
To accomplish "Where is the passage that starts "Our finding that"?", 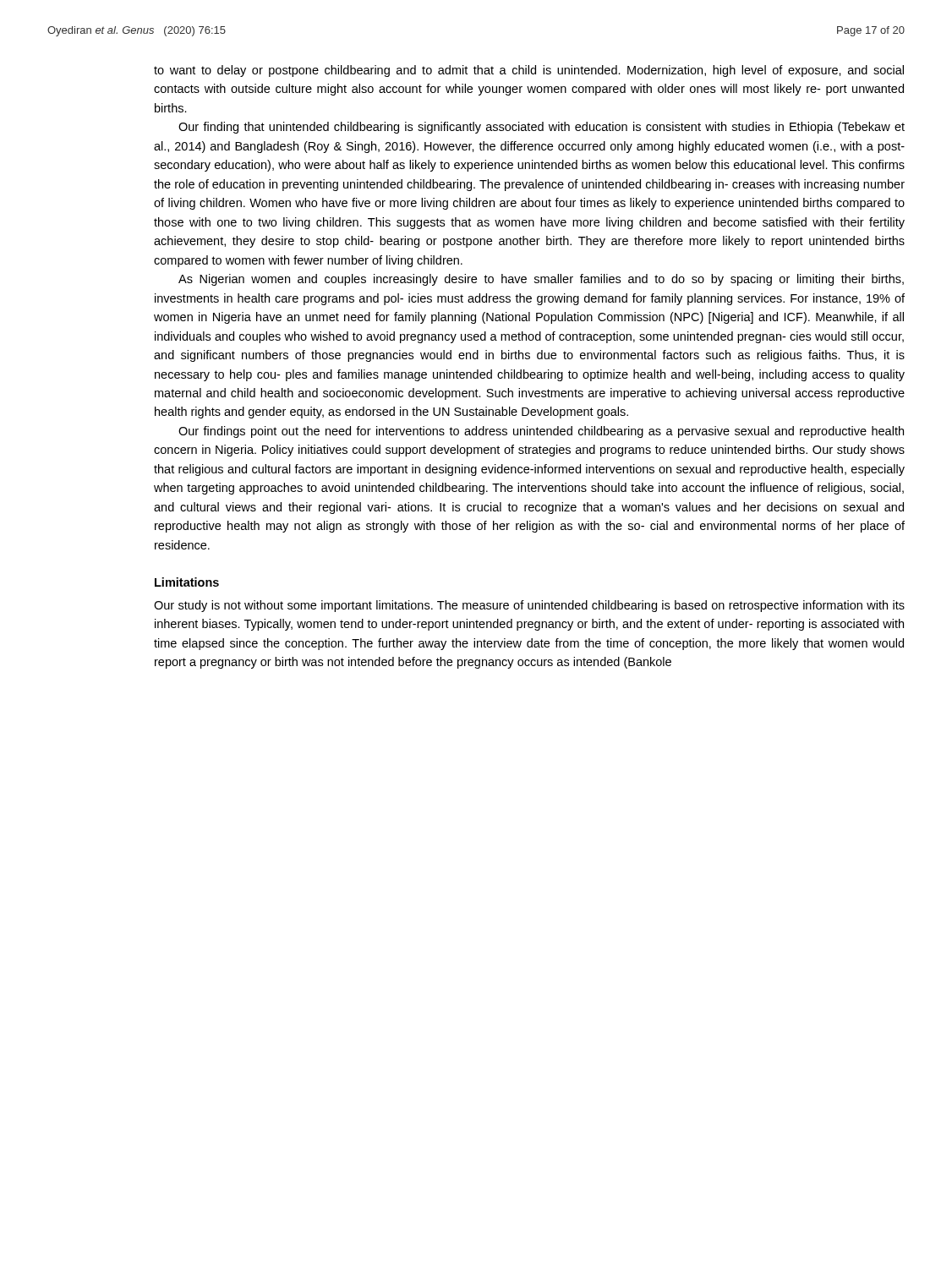I will click(x=529, y=194).
